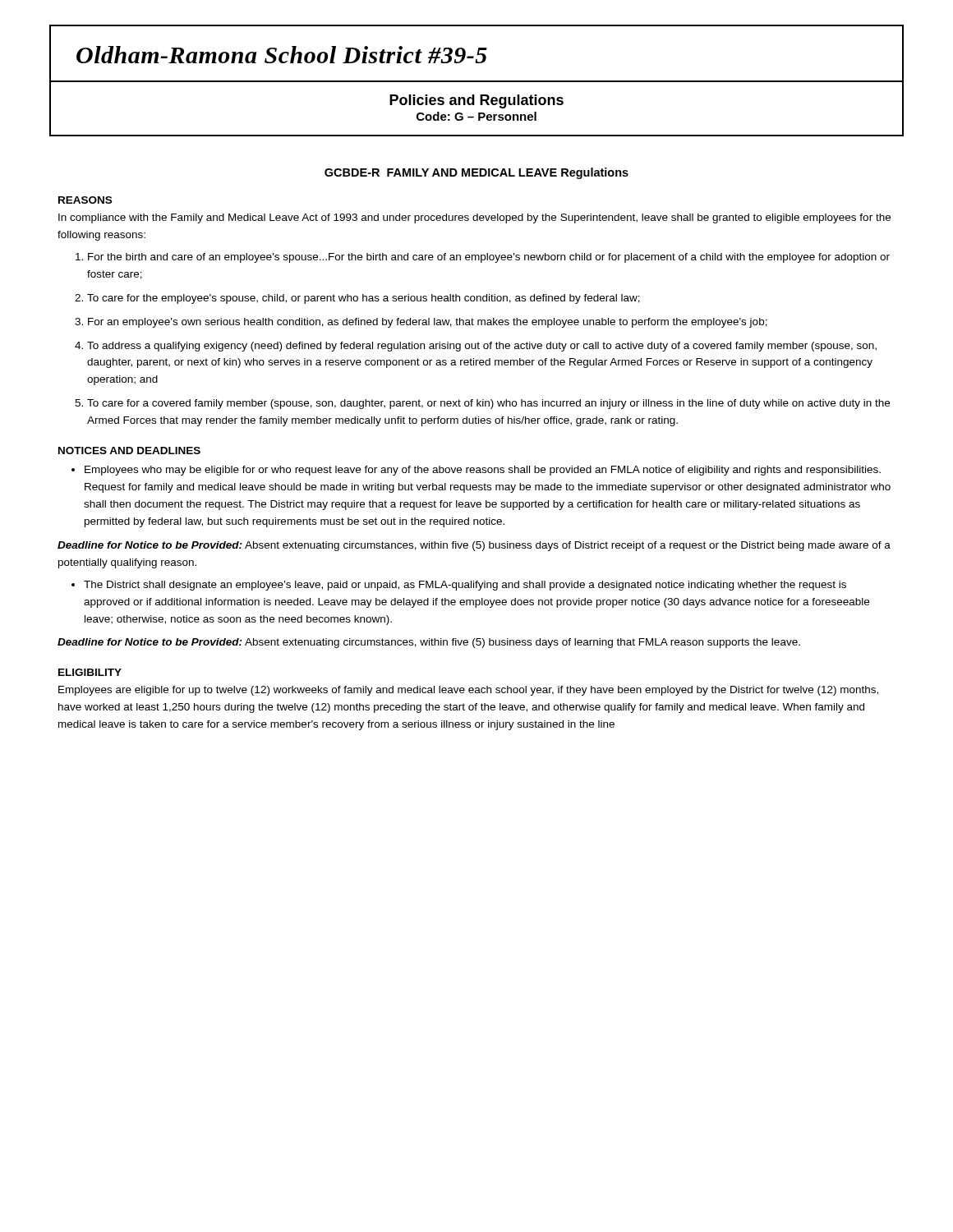Click on the text block containing "Employees are eligible for up to twelve"
Image resolution: width=953 pixels, height=1232 pixels.
(x=468, y=707)
